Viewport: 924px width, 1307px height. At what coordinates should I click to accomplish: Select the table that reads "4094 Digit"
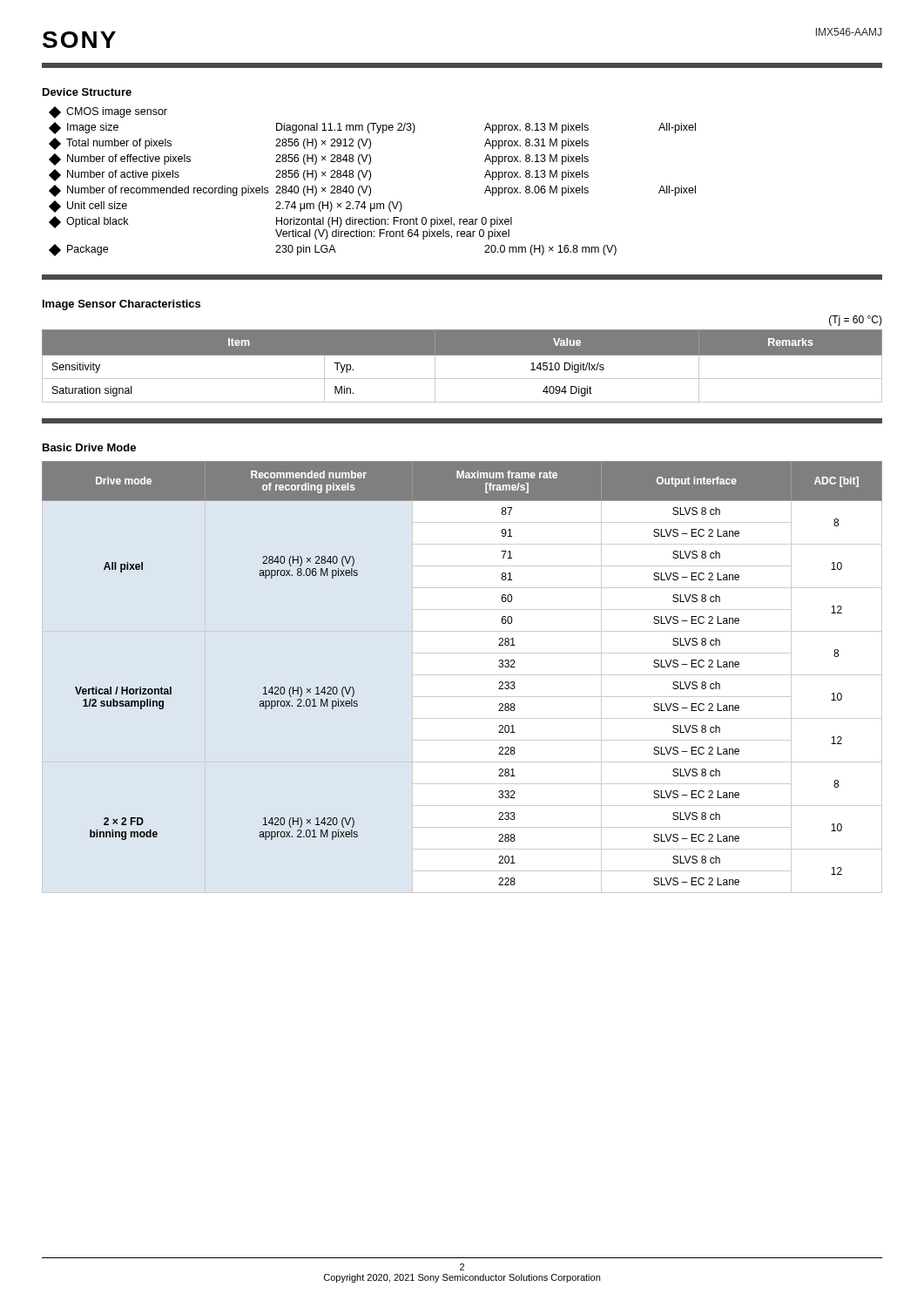462,366
